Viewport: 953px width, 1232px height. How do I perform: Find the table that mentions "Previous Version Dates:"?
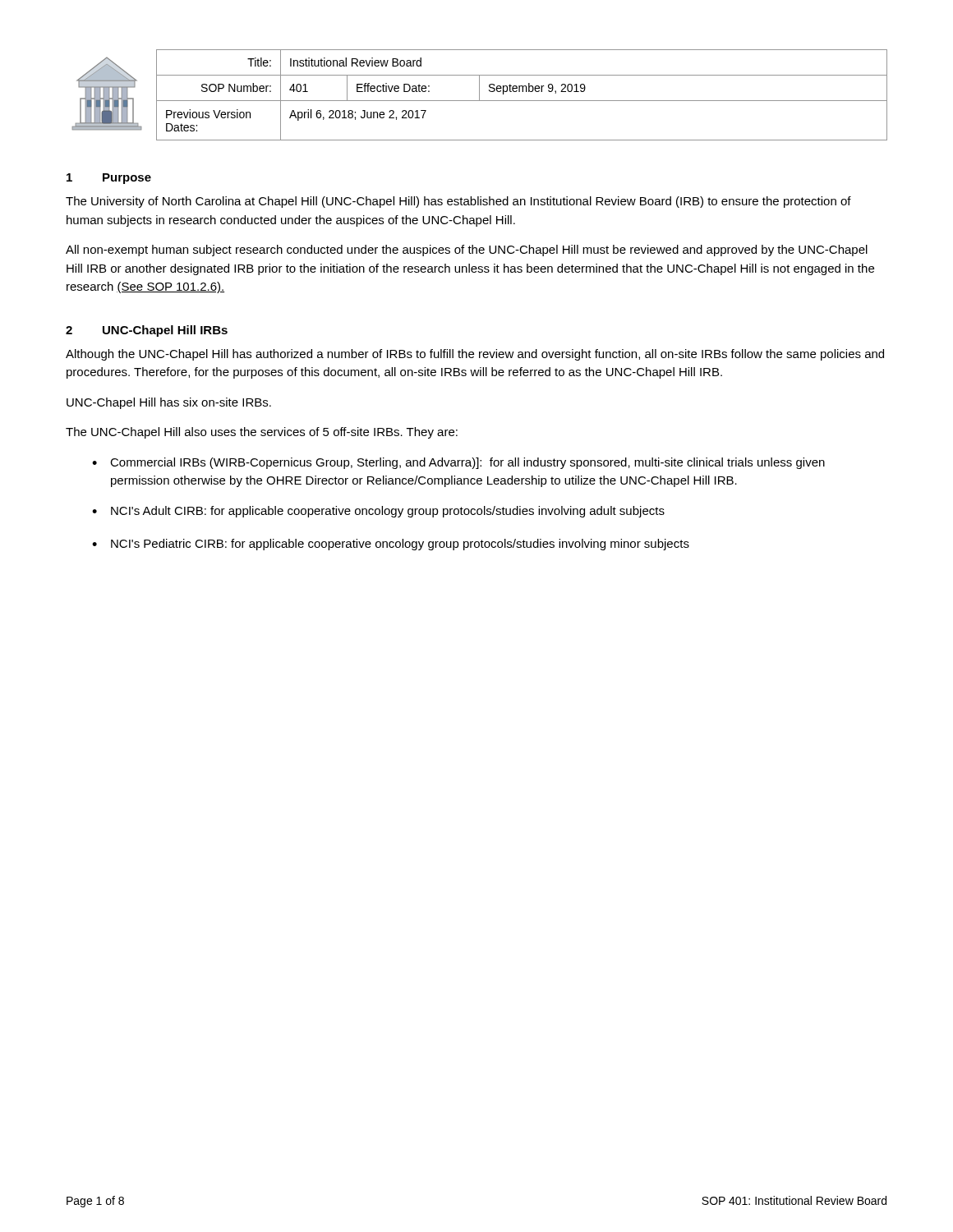[476, 95]
